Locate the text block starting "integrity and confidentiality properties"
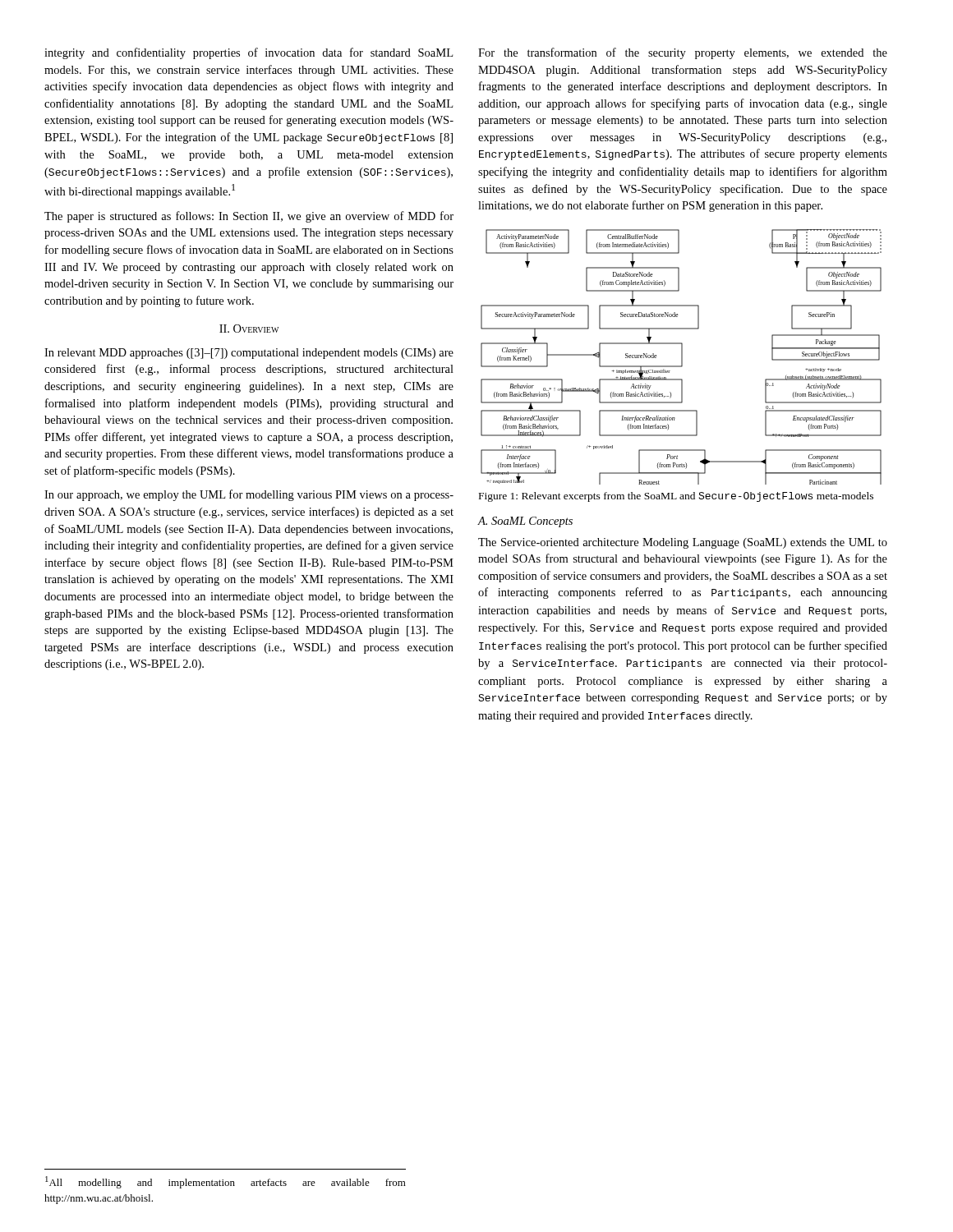Screen dimensions: 1232x953 pos(249,122)
